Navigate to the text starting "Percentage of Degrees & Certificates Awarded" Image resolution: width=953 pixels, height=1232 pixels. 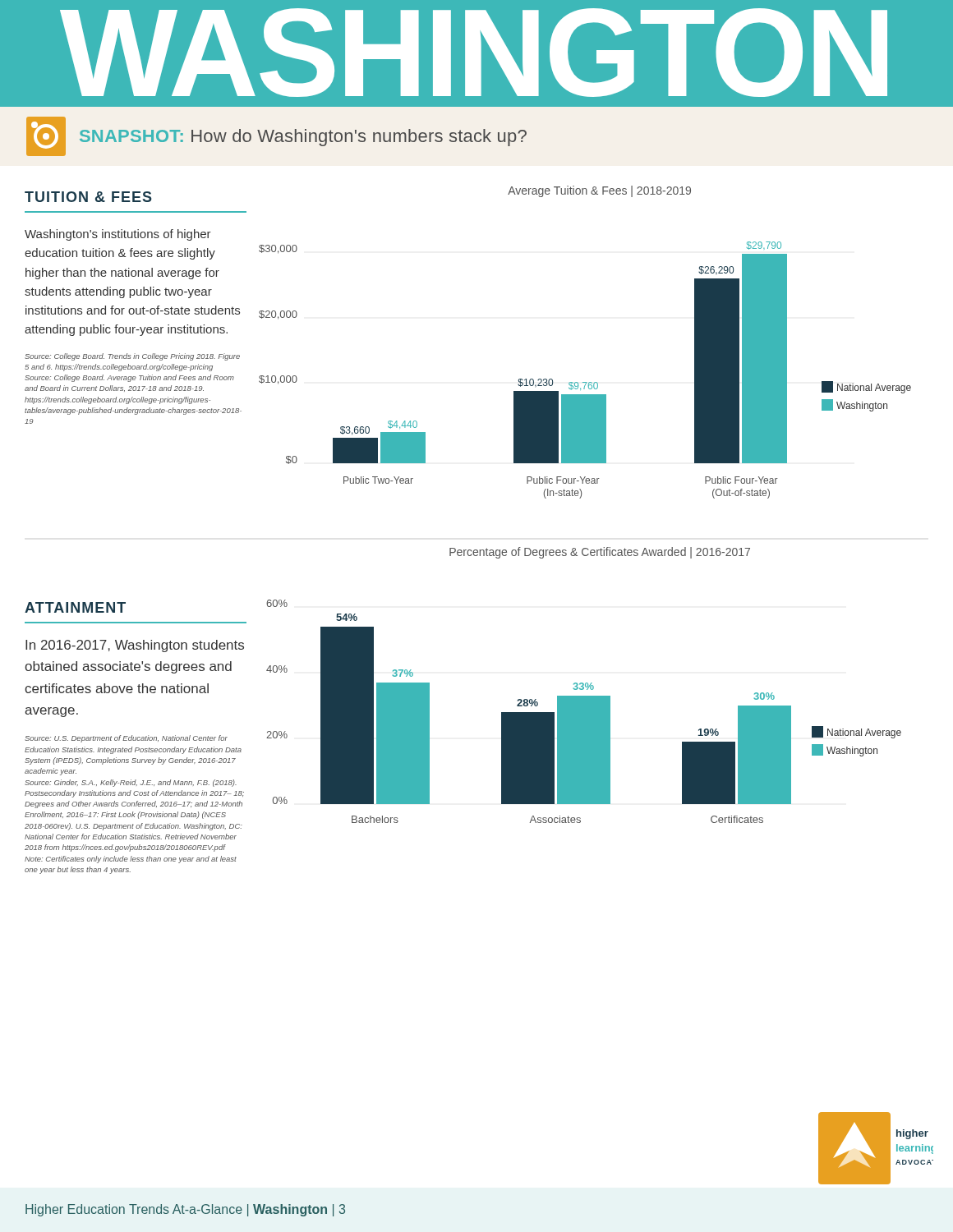(600, 552)
